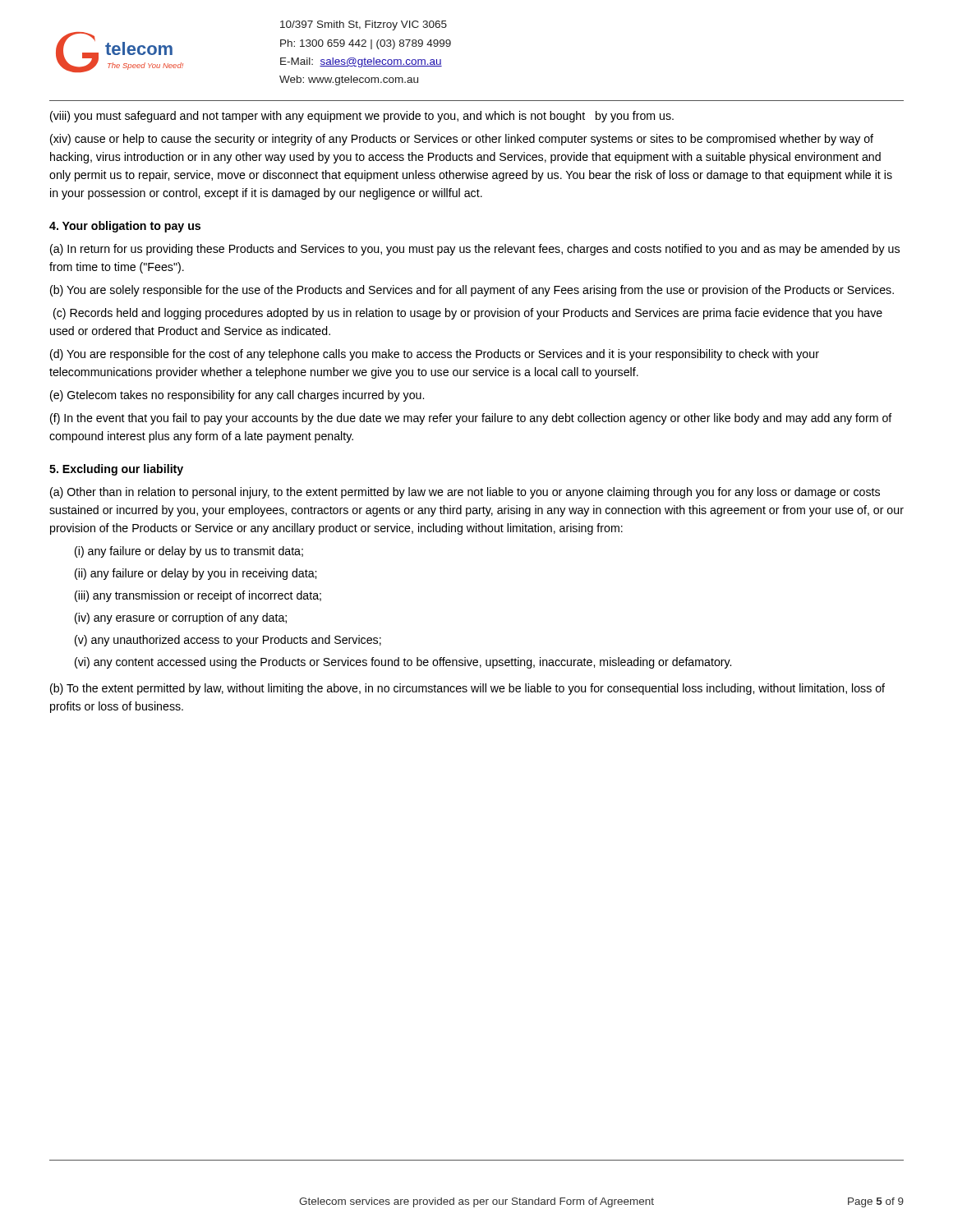This screenshot has height=1232, width=953.
Task: Where is the passage that starts "(d) You are responsible for the cost of"?
Action: [x=476, y=363]
